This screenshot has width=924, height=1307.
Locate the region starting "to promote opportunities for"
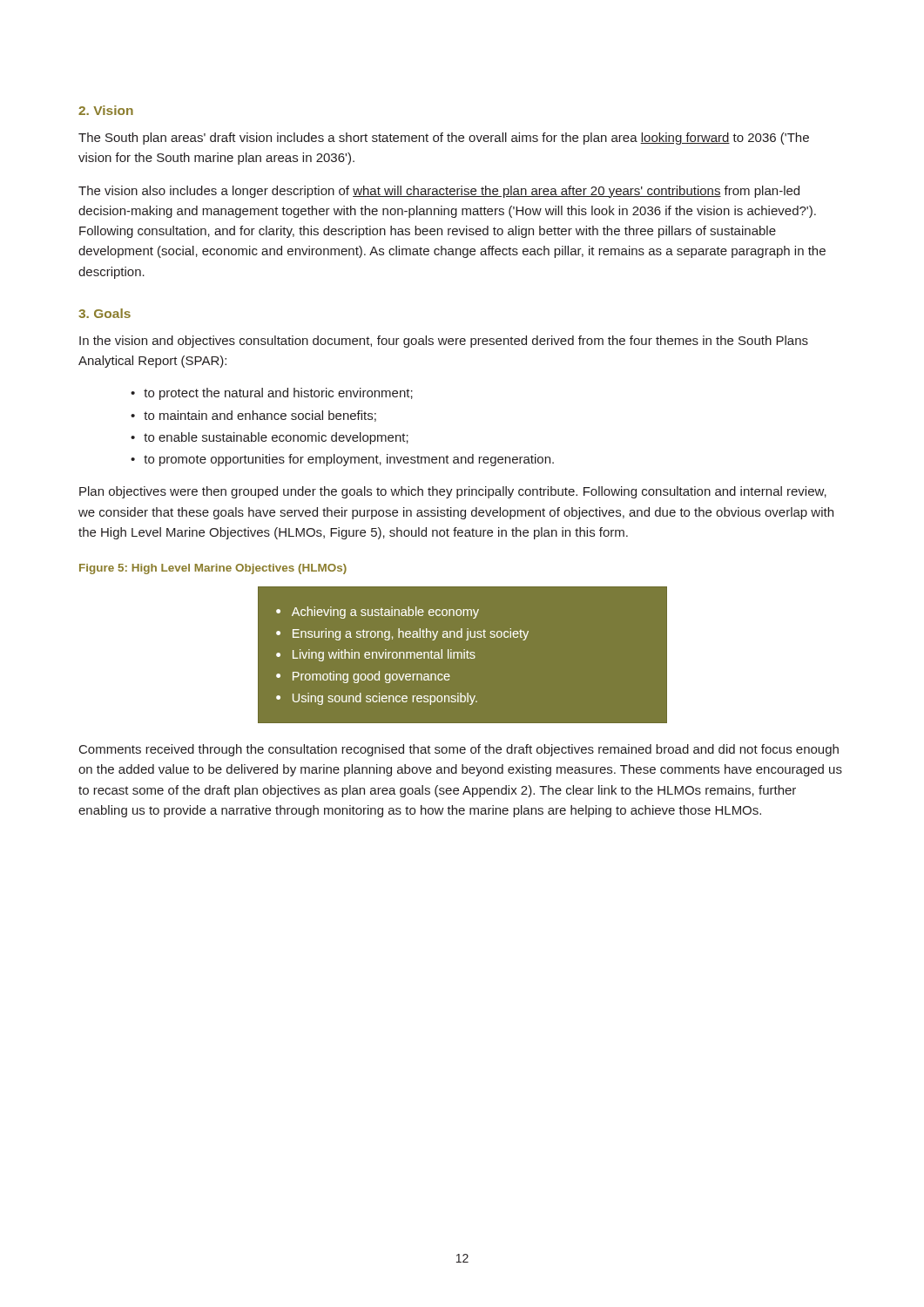(349, 459)
